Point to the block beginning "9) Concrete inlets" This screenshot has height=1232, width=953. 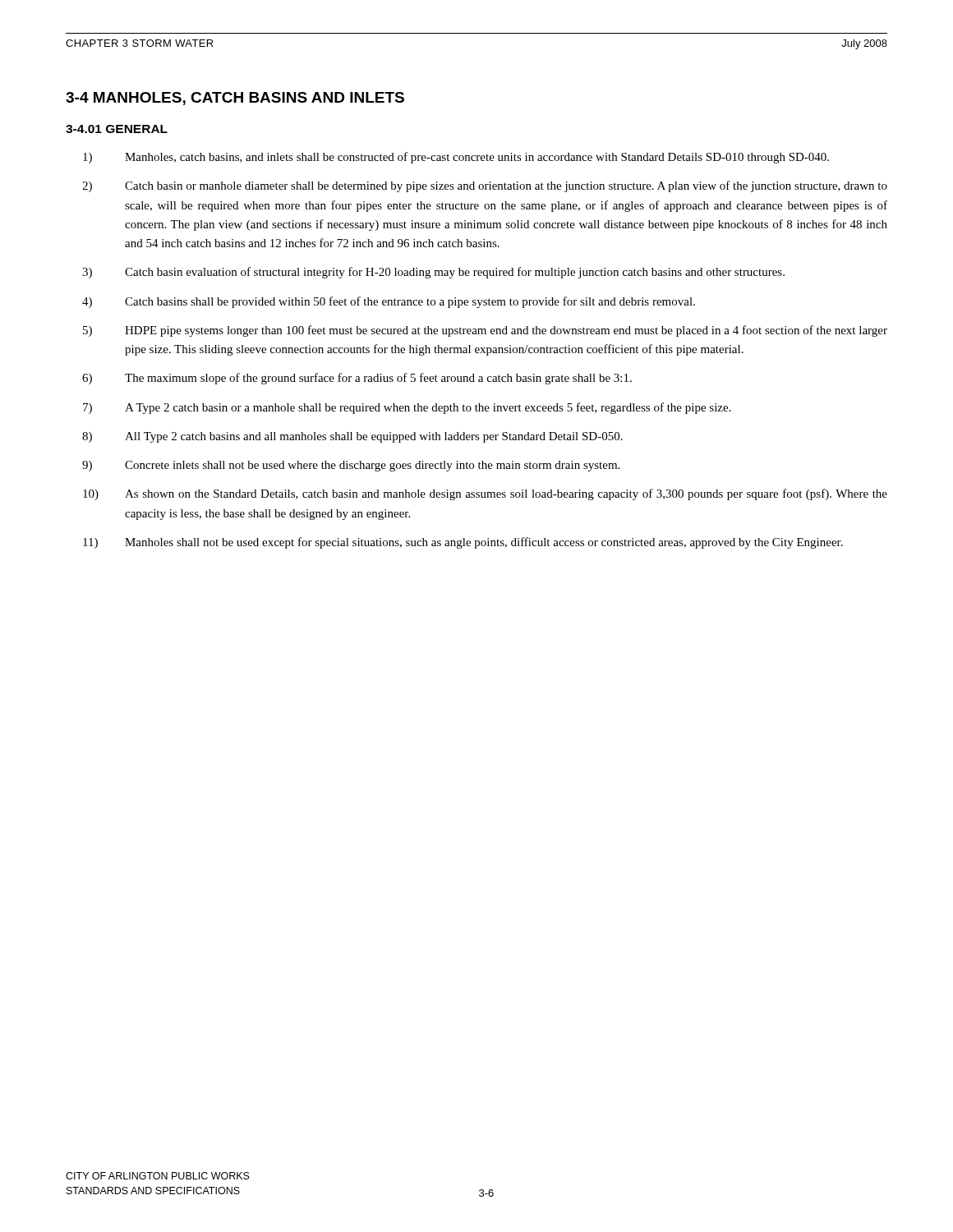(476, 465)
